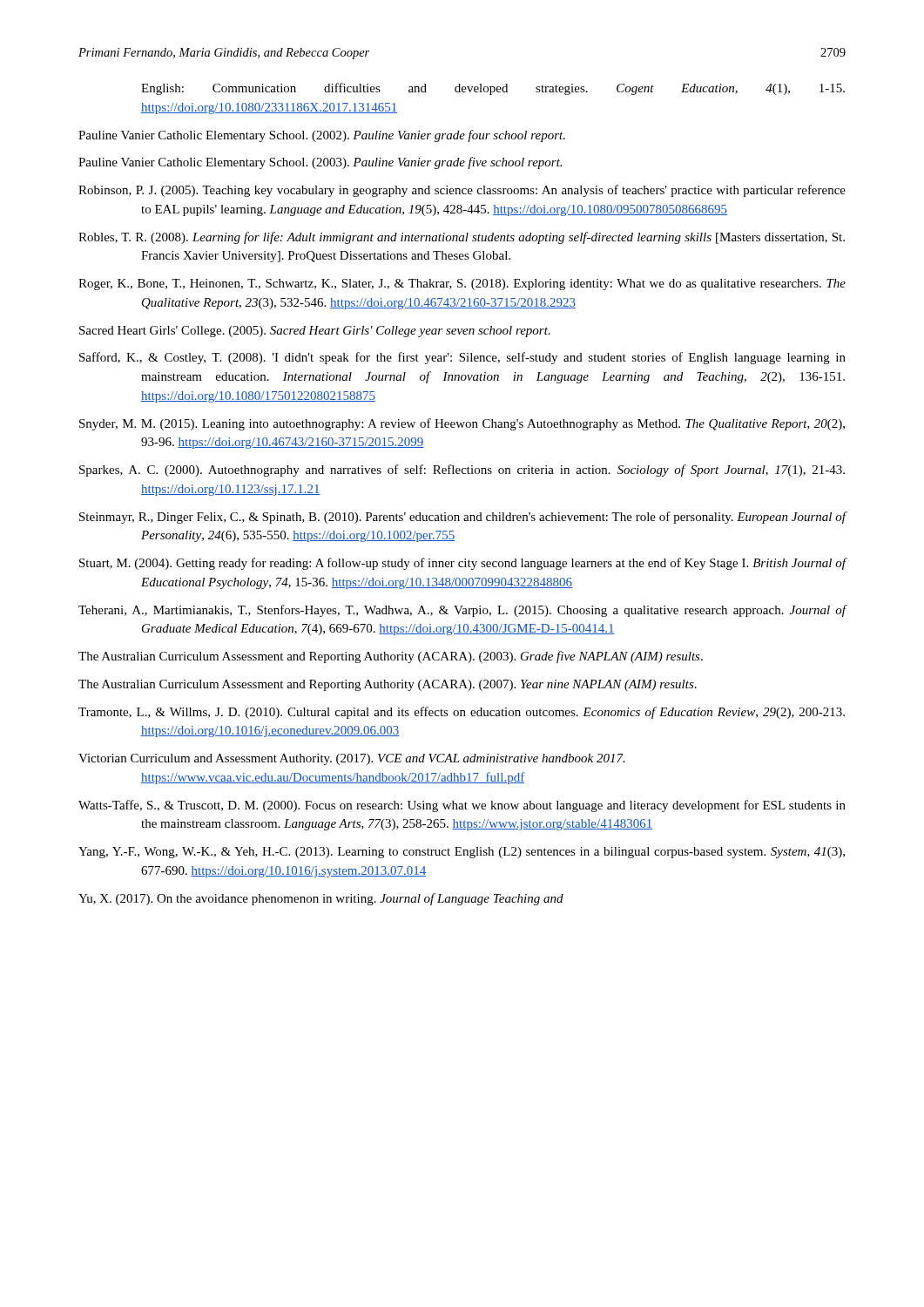Find the passage starting "Steinmayr, R., Dinger Felix, C., & Spinath,"

tap(462, 526)
